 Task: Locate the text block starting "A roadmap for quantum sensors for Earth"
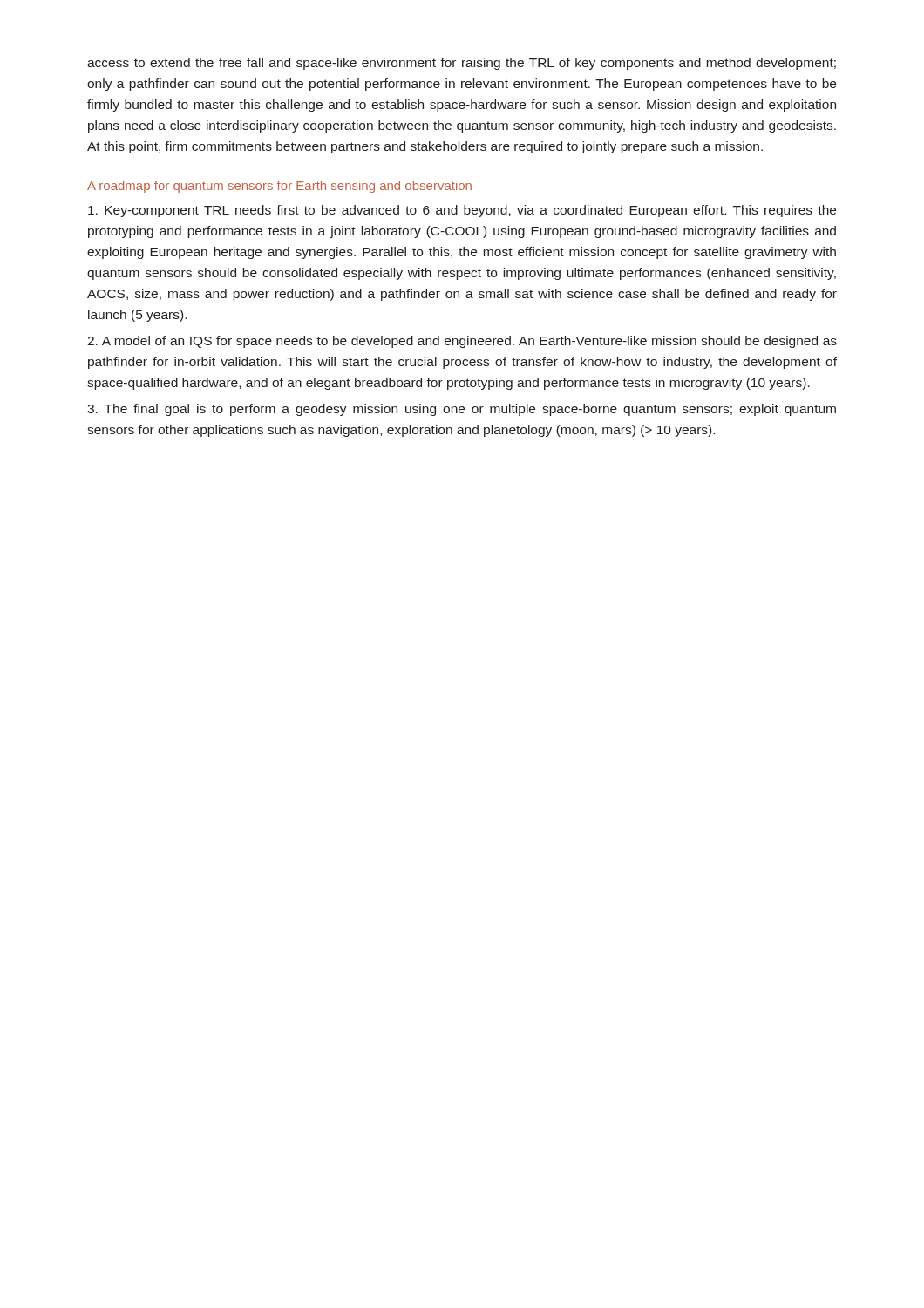[x=280, y=185]
